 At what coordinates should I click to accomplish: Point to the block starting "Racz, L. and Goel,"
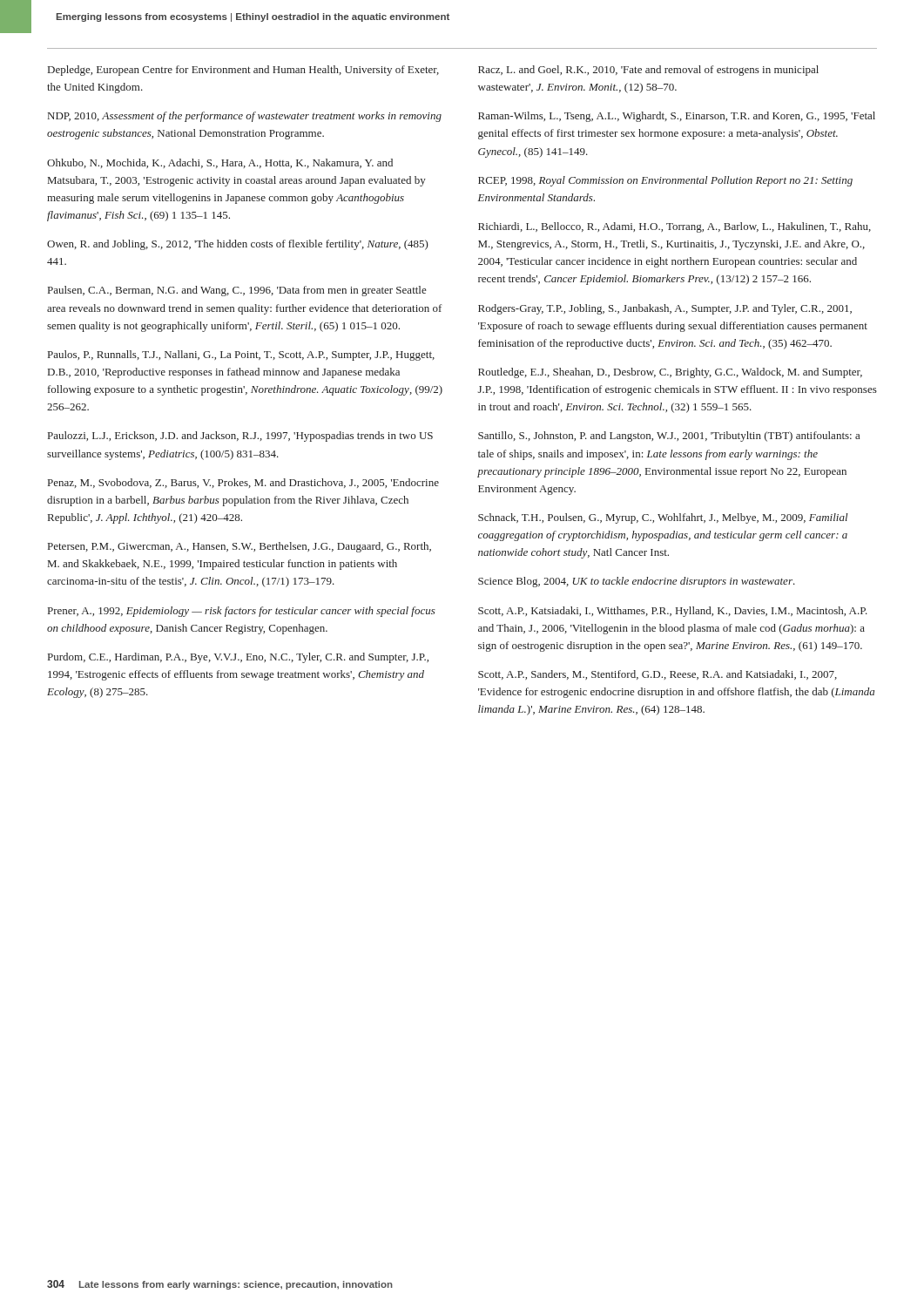[x=648, y=78]
